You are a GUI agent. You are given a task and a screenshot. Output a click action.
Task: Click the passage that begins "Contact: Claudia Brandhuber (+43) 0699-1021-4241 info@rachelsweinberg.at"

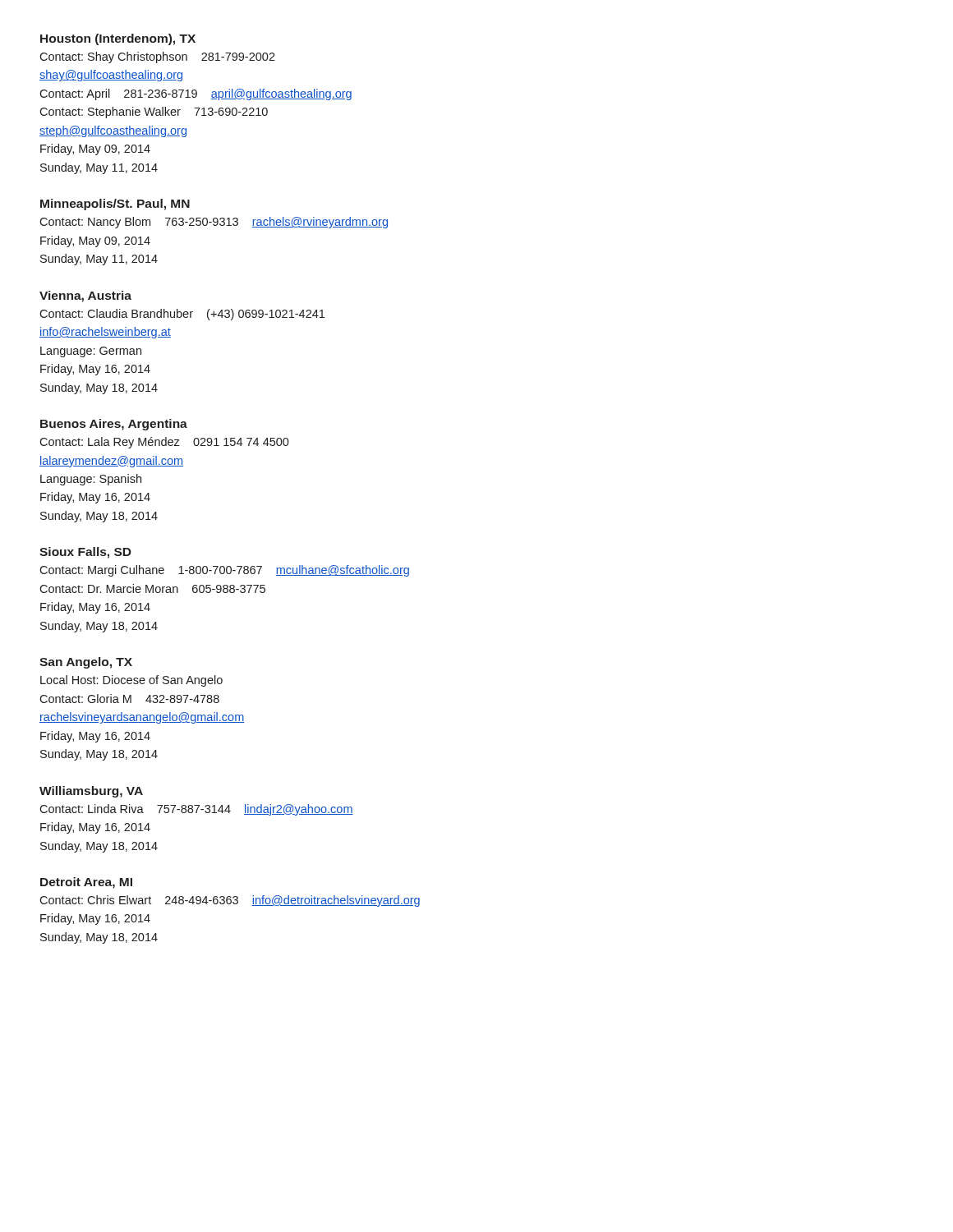coord(182,315)
